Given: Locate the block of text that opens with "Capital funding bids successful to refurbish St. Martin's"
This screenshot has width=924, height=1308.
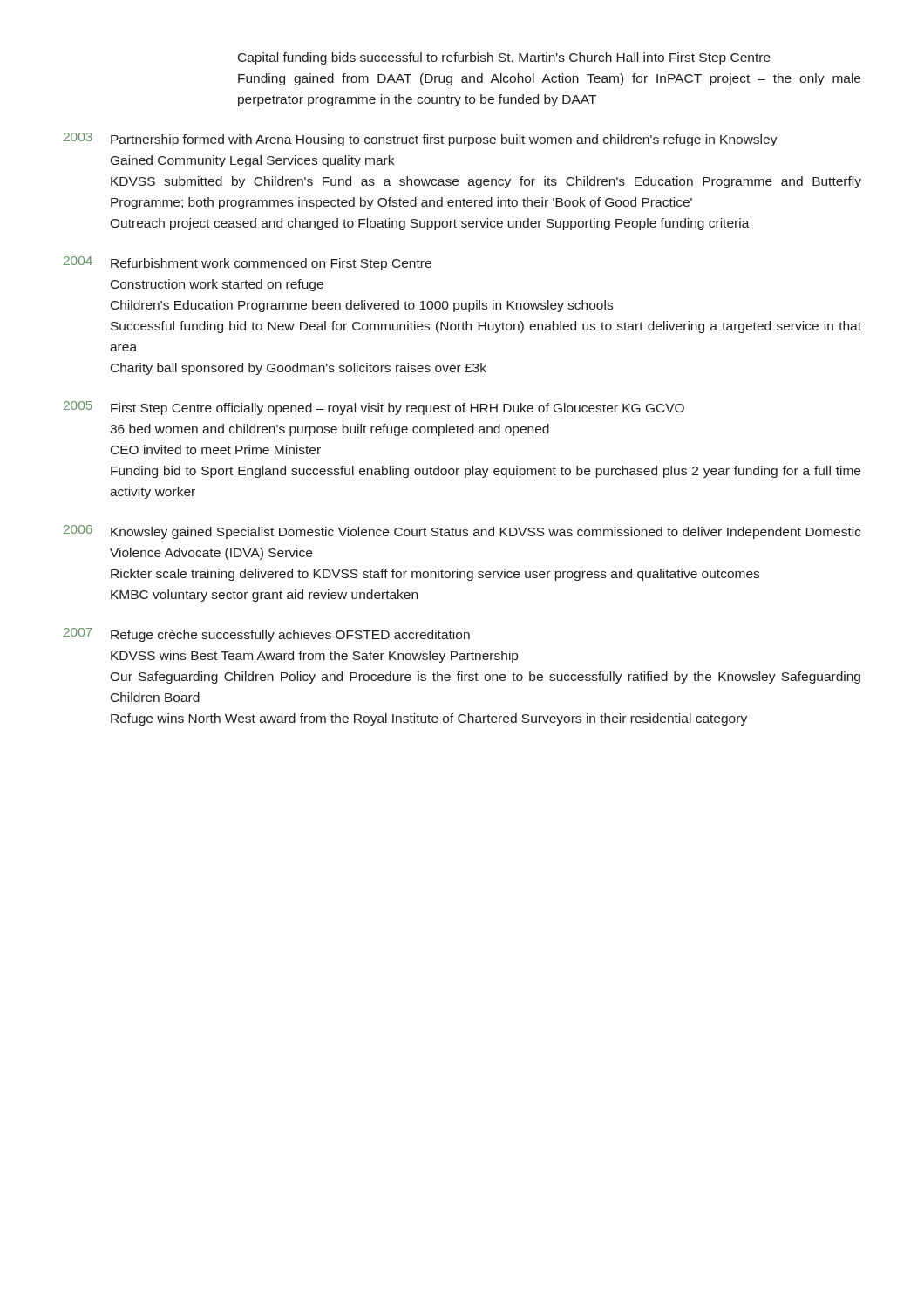Looking at the screenshot, I should pos(549,78).
